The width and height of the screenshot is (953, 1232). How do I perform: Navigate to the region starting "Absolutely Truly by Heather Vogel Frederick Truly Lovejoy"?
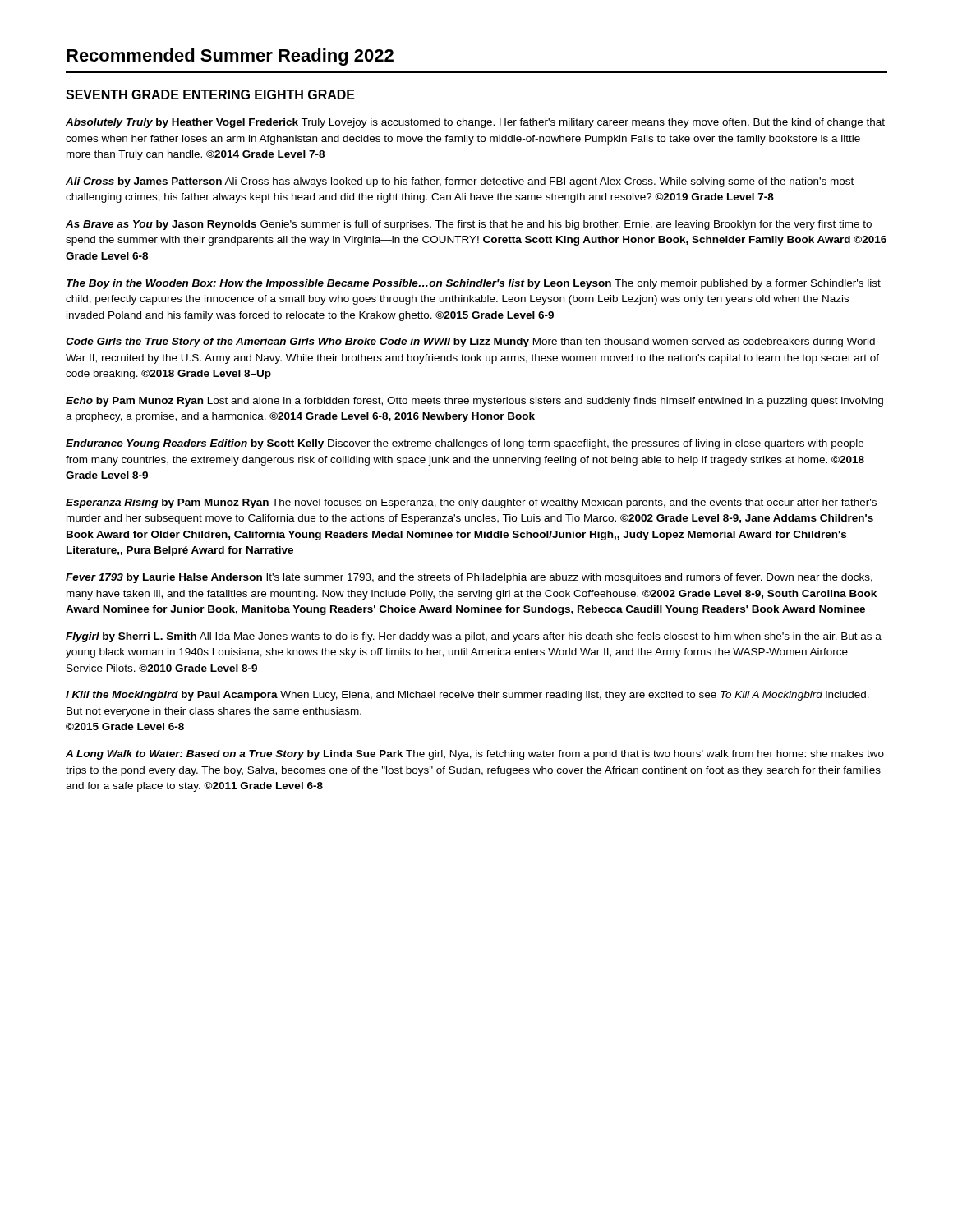pyautogui.click(x=475, y=138)
